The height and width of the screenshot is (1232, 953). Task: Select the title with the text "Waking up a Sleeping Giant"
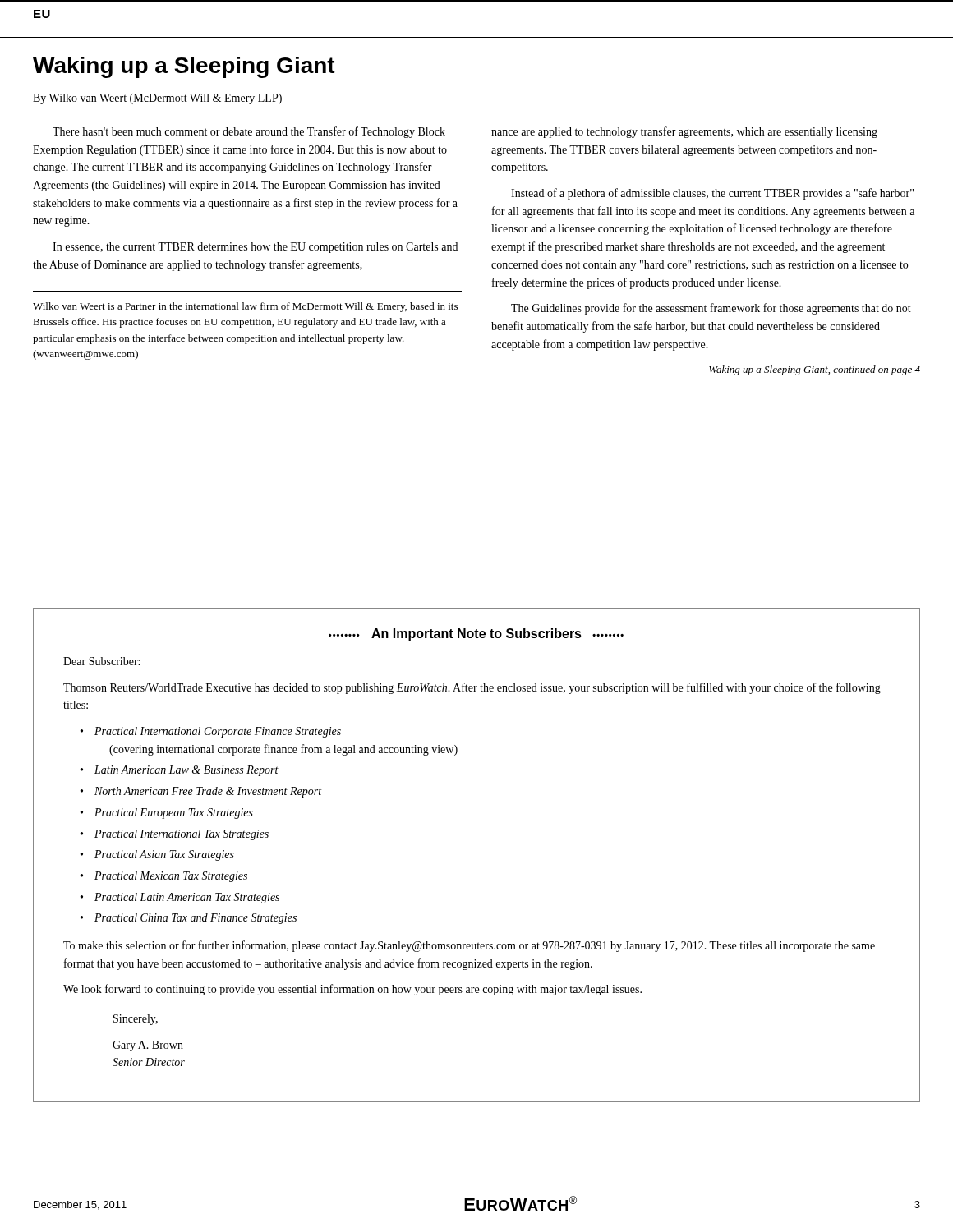pos(184,65)
